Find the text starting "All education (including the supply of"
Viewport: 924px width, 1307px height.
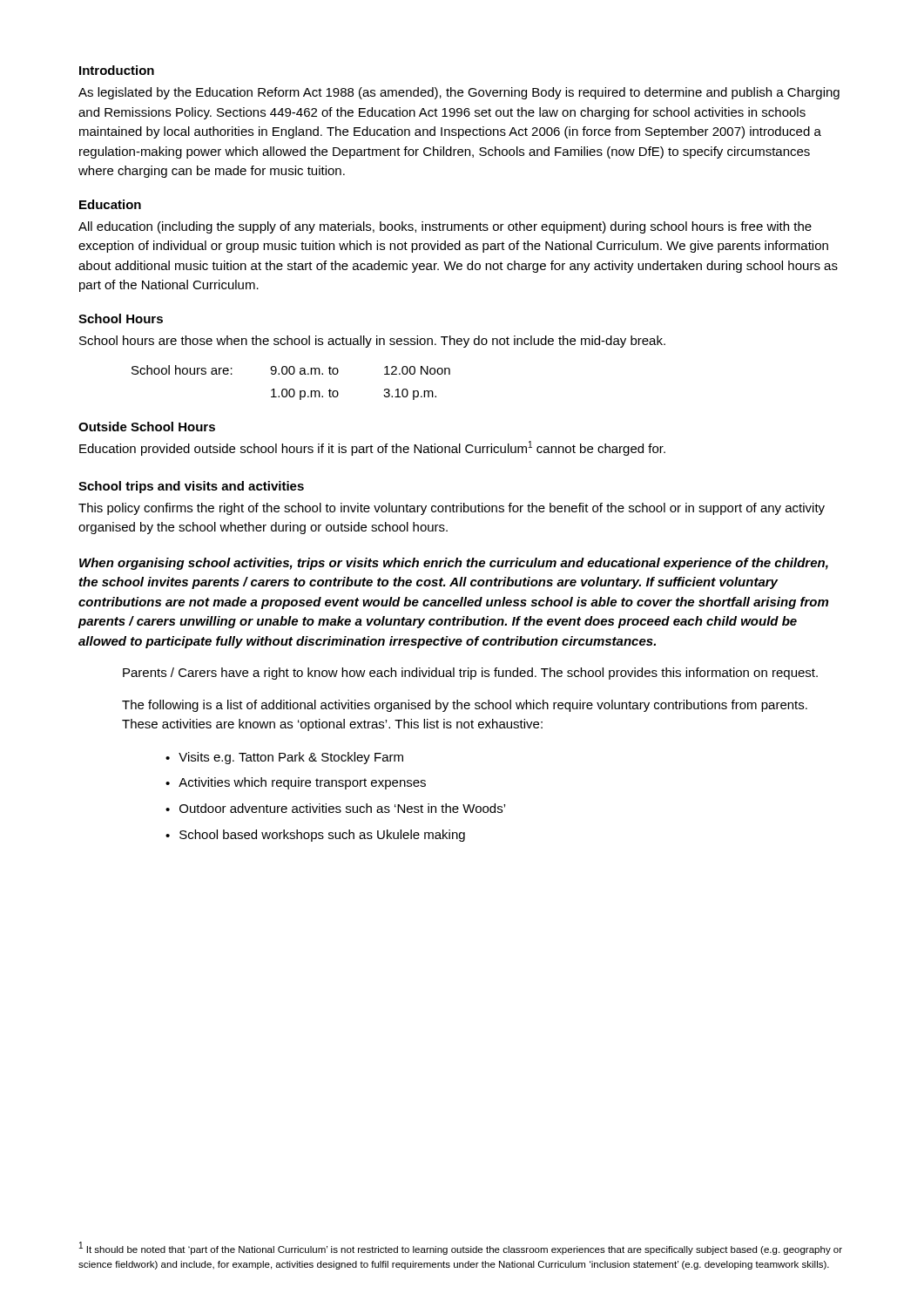click(458, 255)
